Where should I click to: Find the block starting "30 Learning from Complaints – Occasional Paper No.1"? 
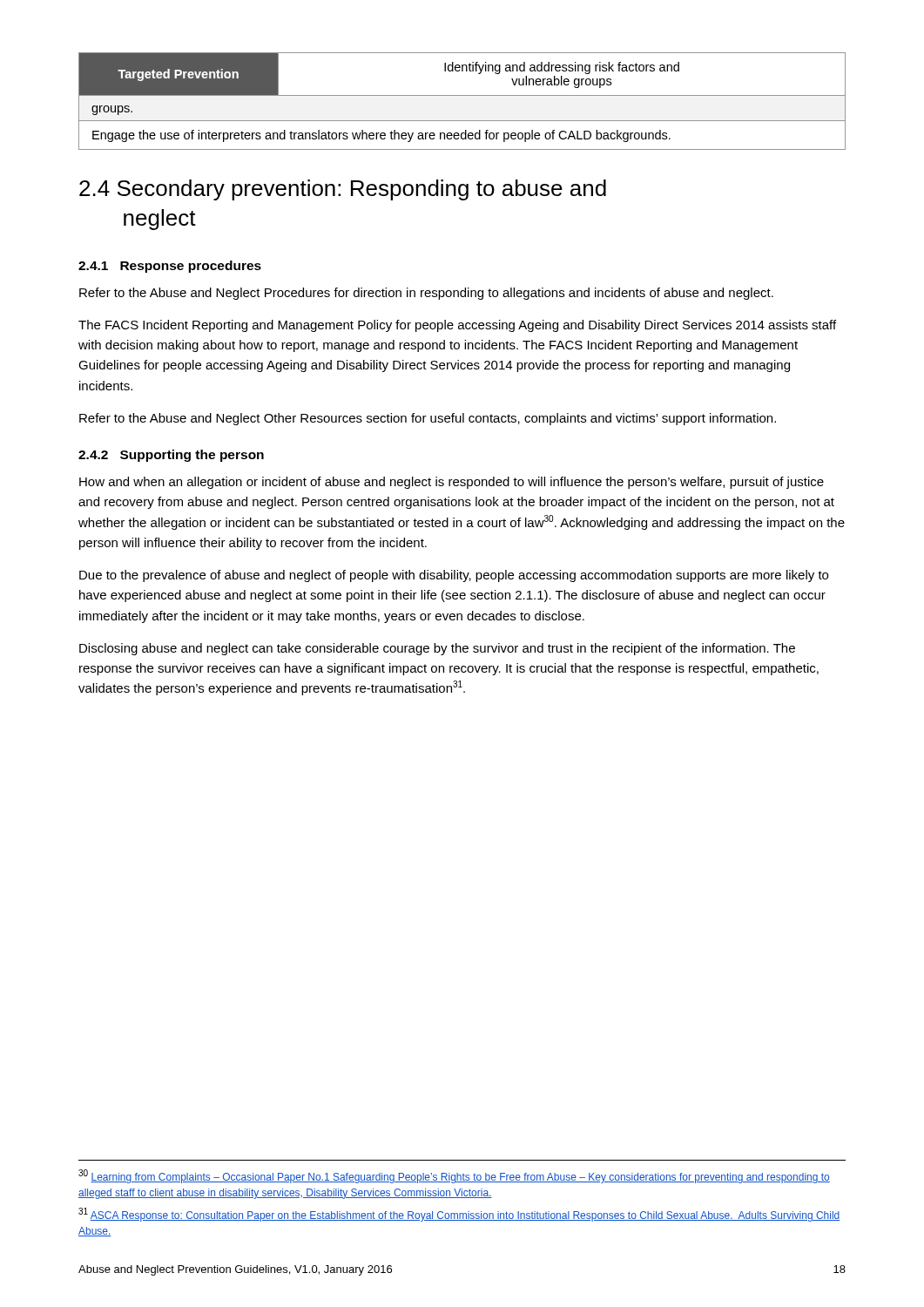[454, 1184]
